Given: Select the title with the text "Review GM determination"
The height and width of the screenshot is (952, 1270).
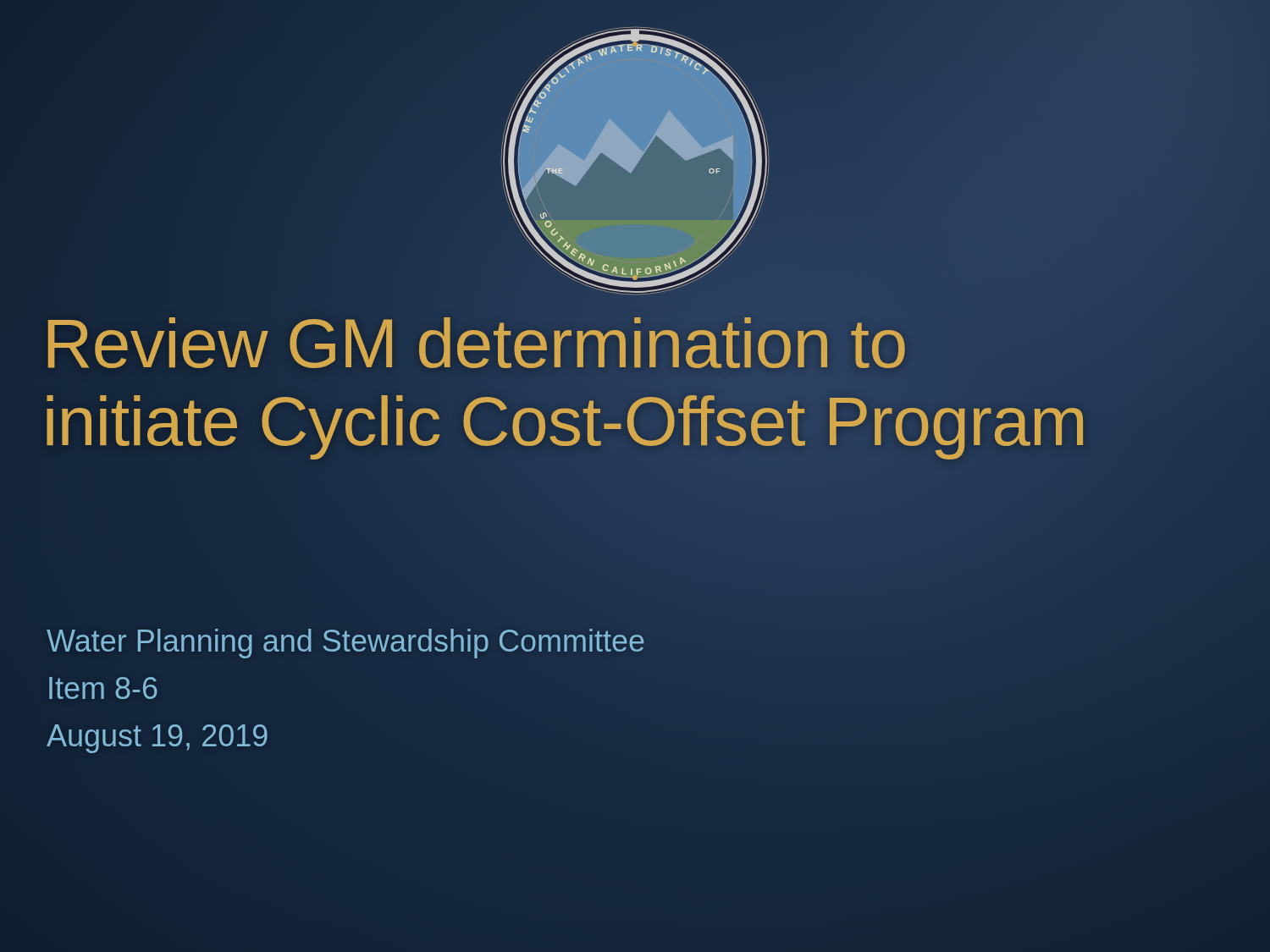Looking at the screenshot, I should (x=635, y=382).
